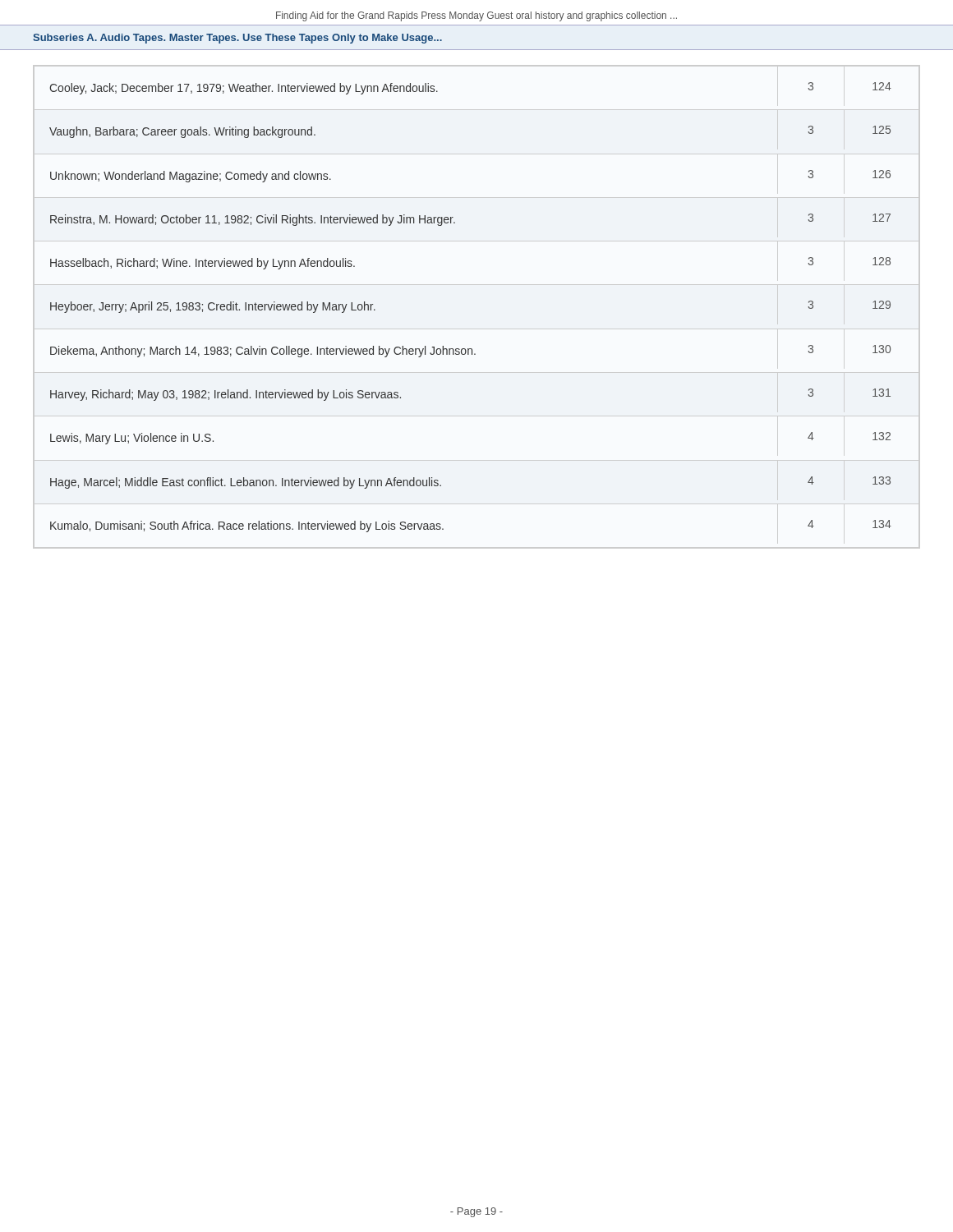This screenshot has width=953, height=1232.
Task: Navigate to the passage starting "Subseries A. Audio Tapes. Master Tapes. Use These"
Action: pos(238,37)
